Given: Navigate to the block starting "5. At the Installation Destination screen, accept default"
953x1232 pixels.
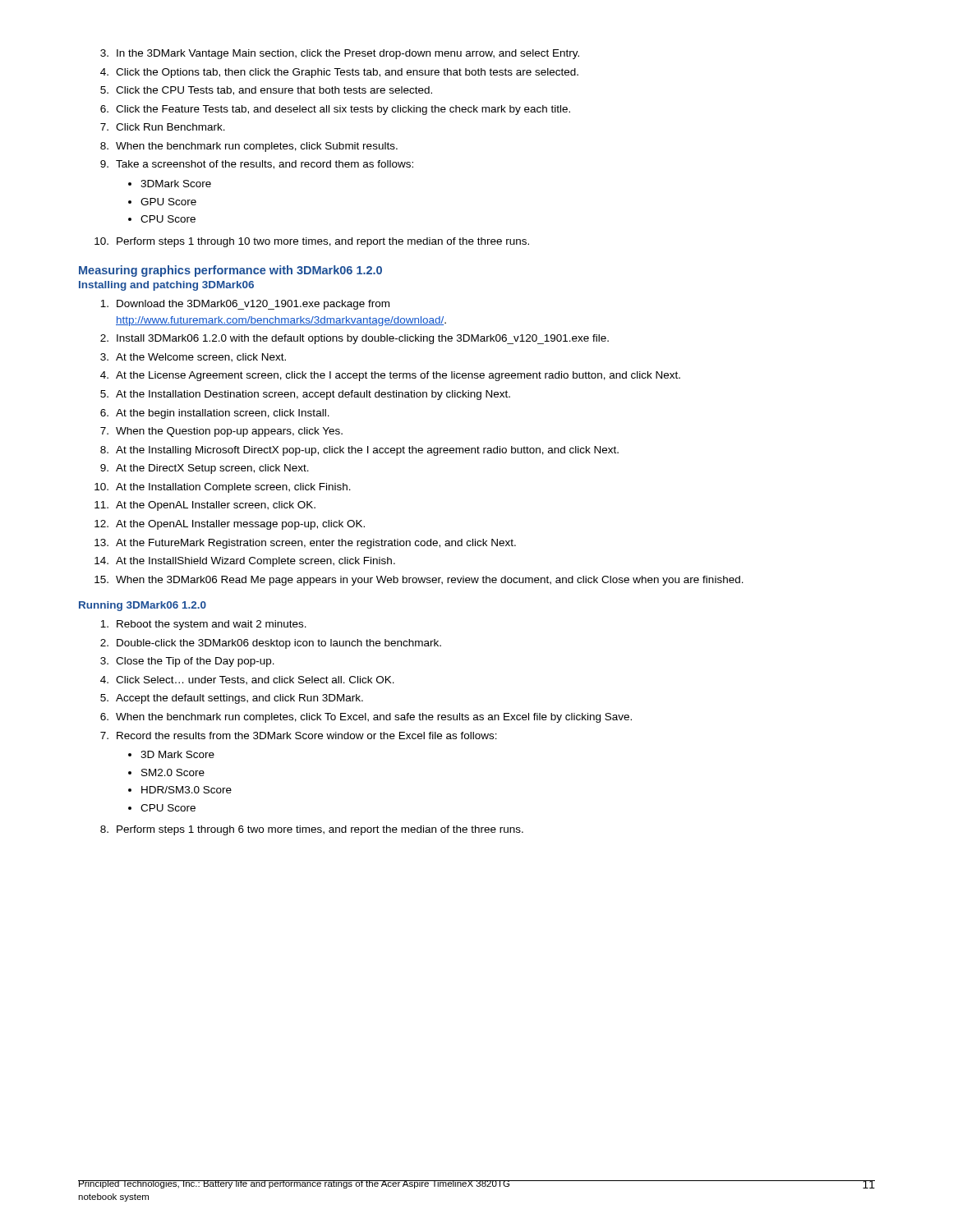Looking at the screenshot, I should point(476,394).
